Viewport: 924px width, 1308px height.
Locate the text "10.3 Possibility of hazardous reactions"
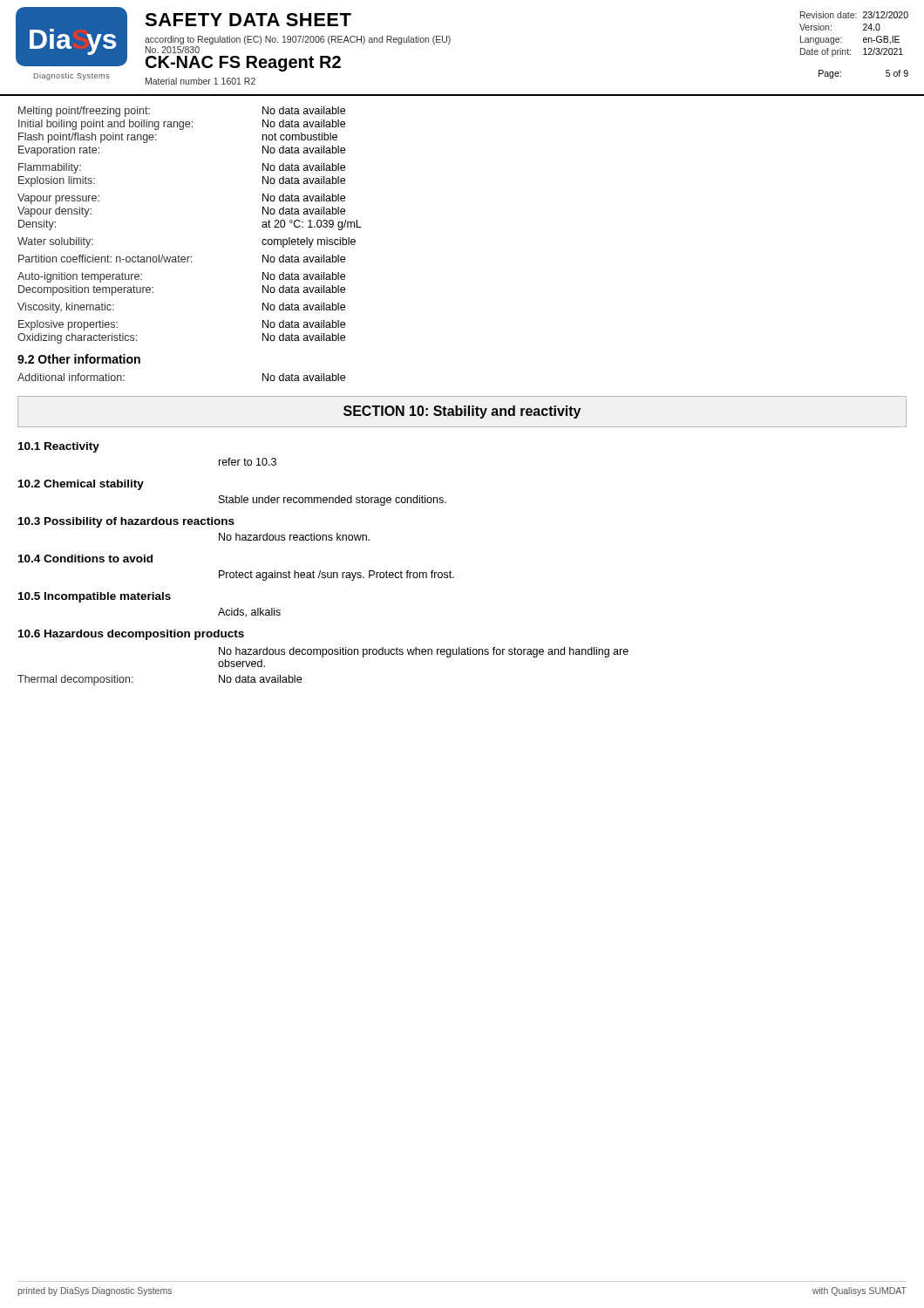126,521
